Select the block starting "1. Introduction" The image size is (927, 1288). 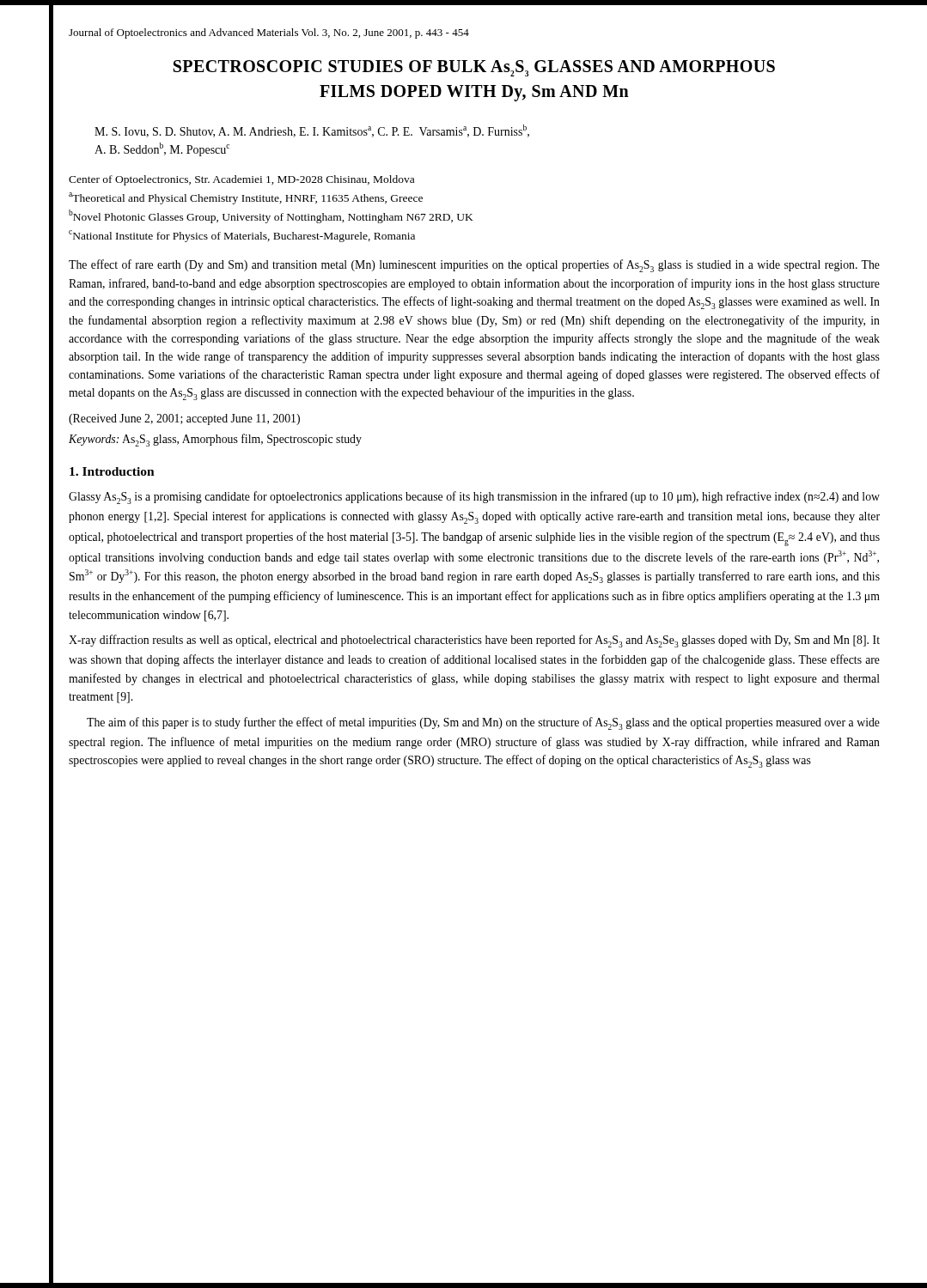pos(112,471)
